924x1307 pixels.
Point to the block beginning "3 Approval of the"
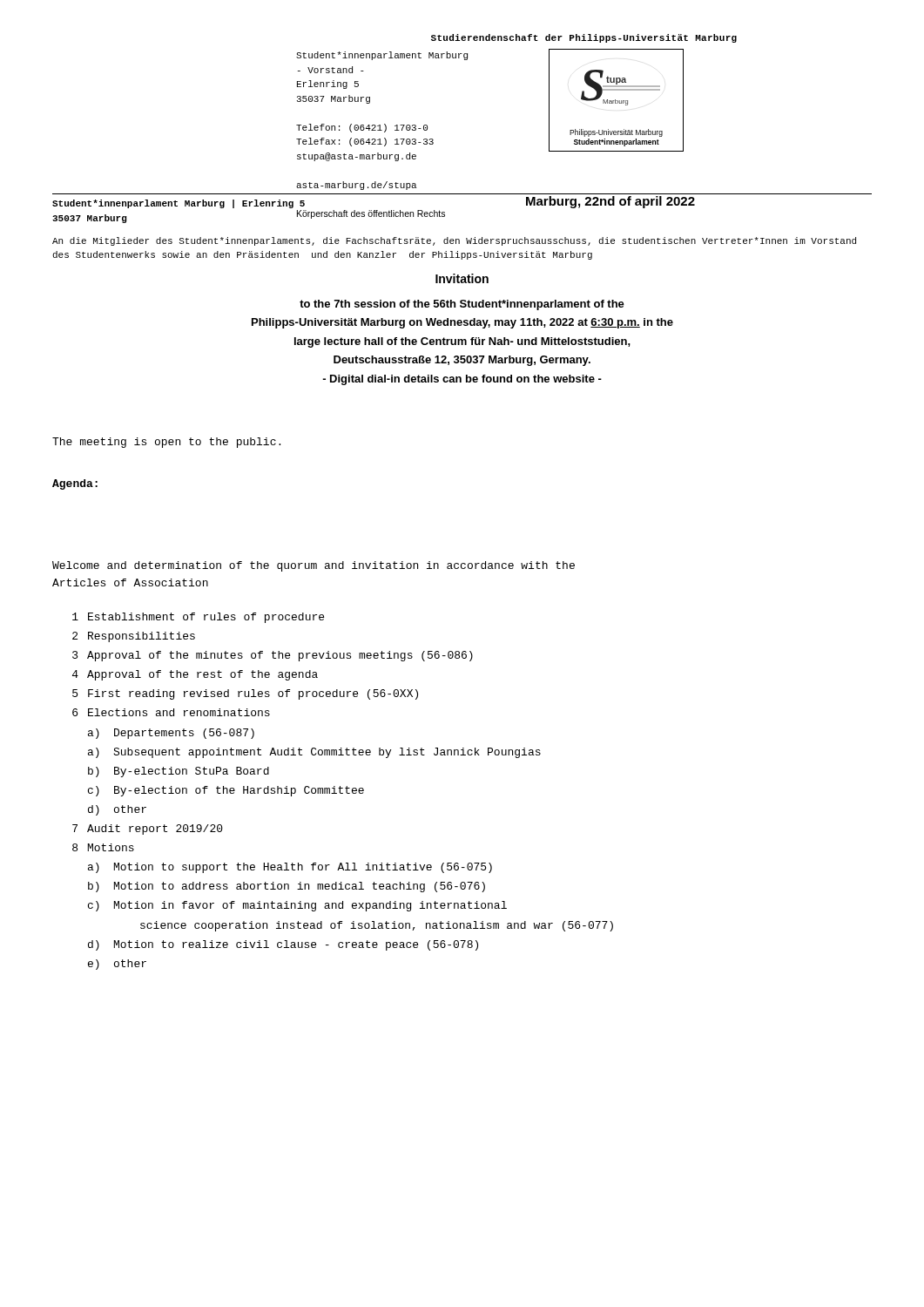point(263,656)
